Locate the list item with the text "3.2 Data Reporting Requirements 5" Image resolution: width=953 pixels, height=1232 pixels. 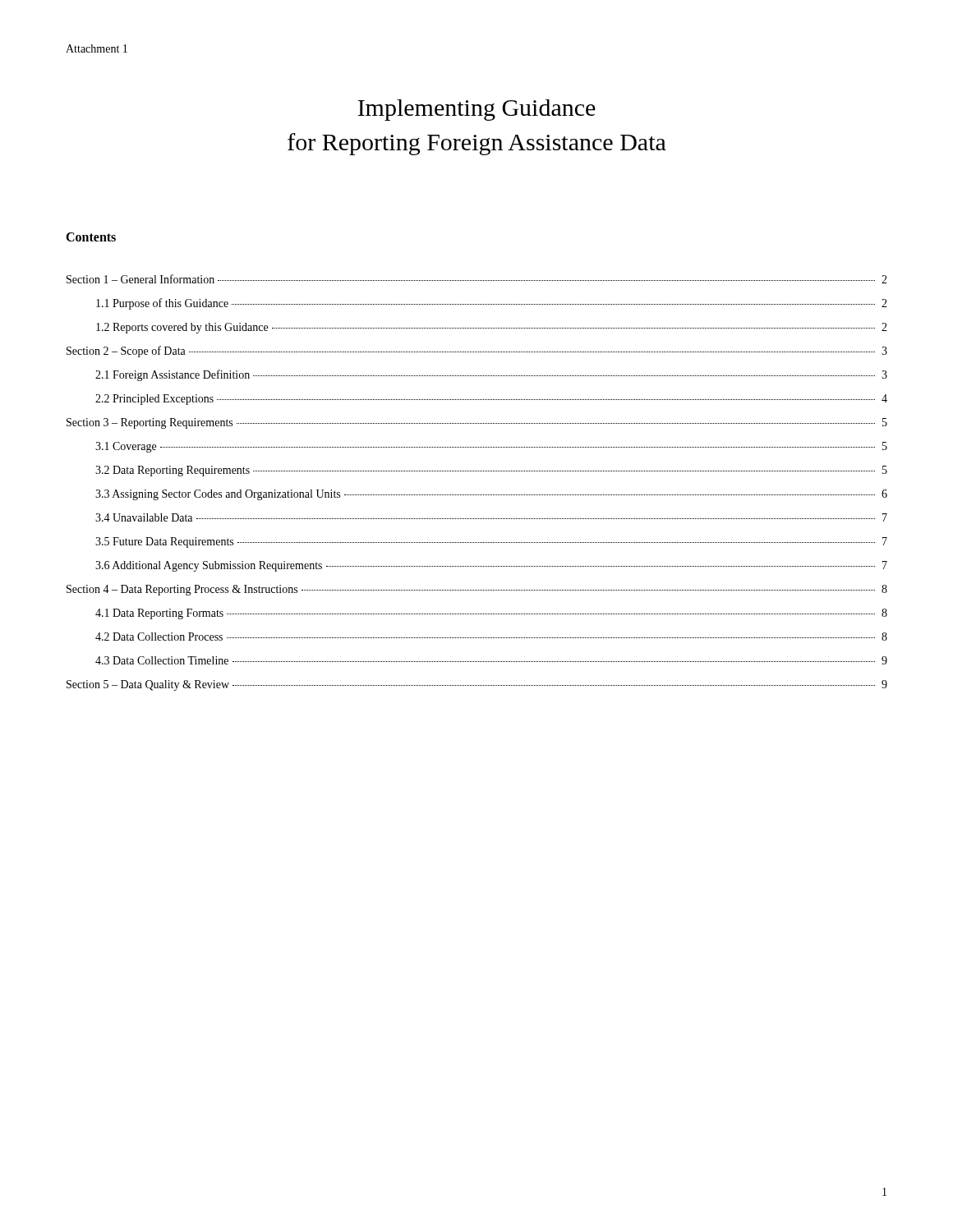click(476, 470)
